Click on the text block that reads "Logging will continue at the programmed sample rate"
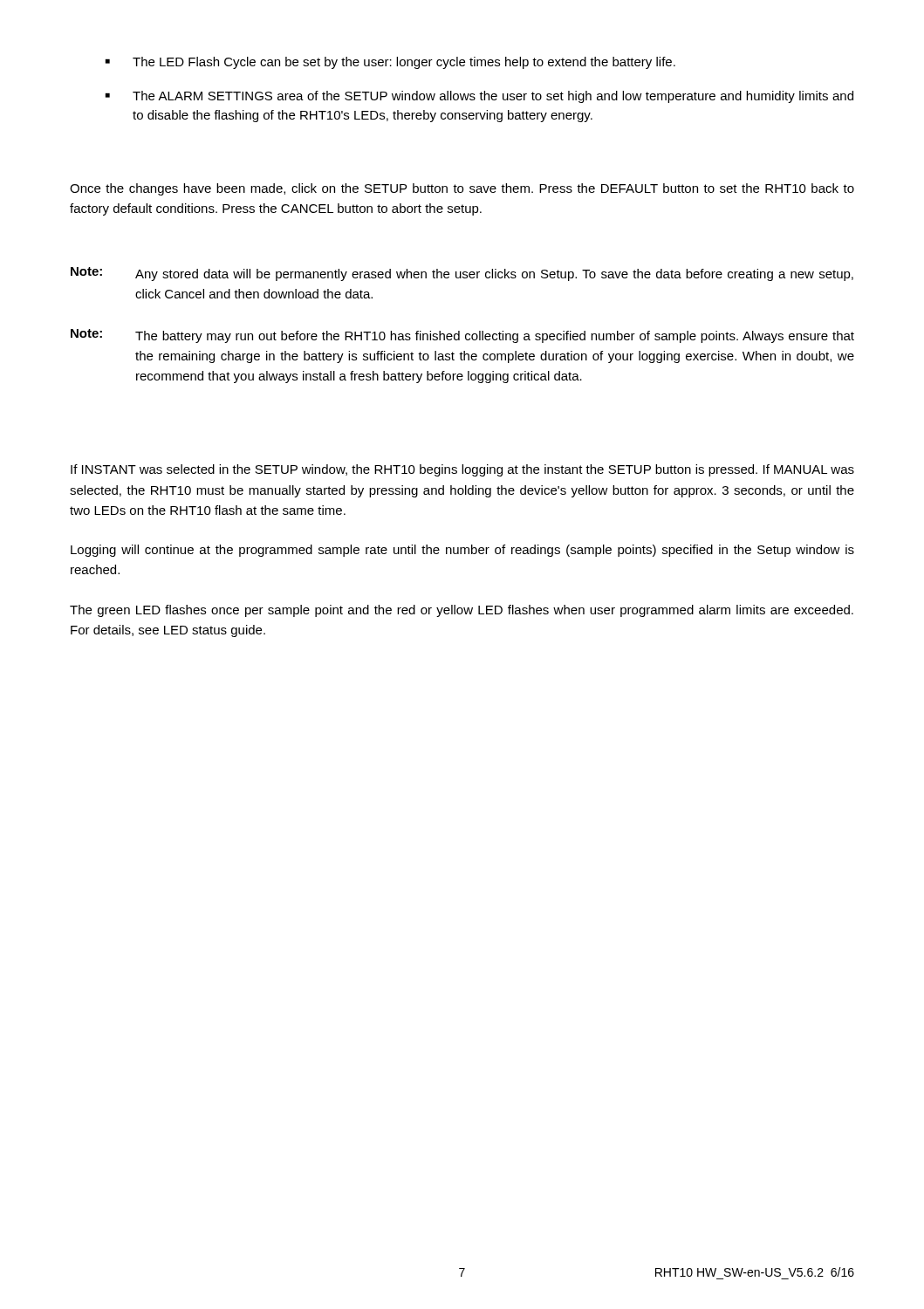924x1309 pixels. [x=462, y=559]
